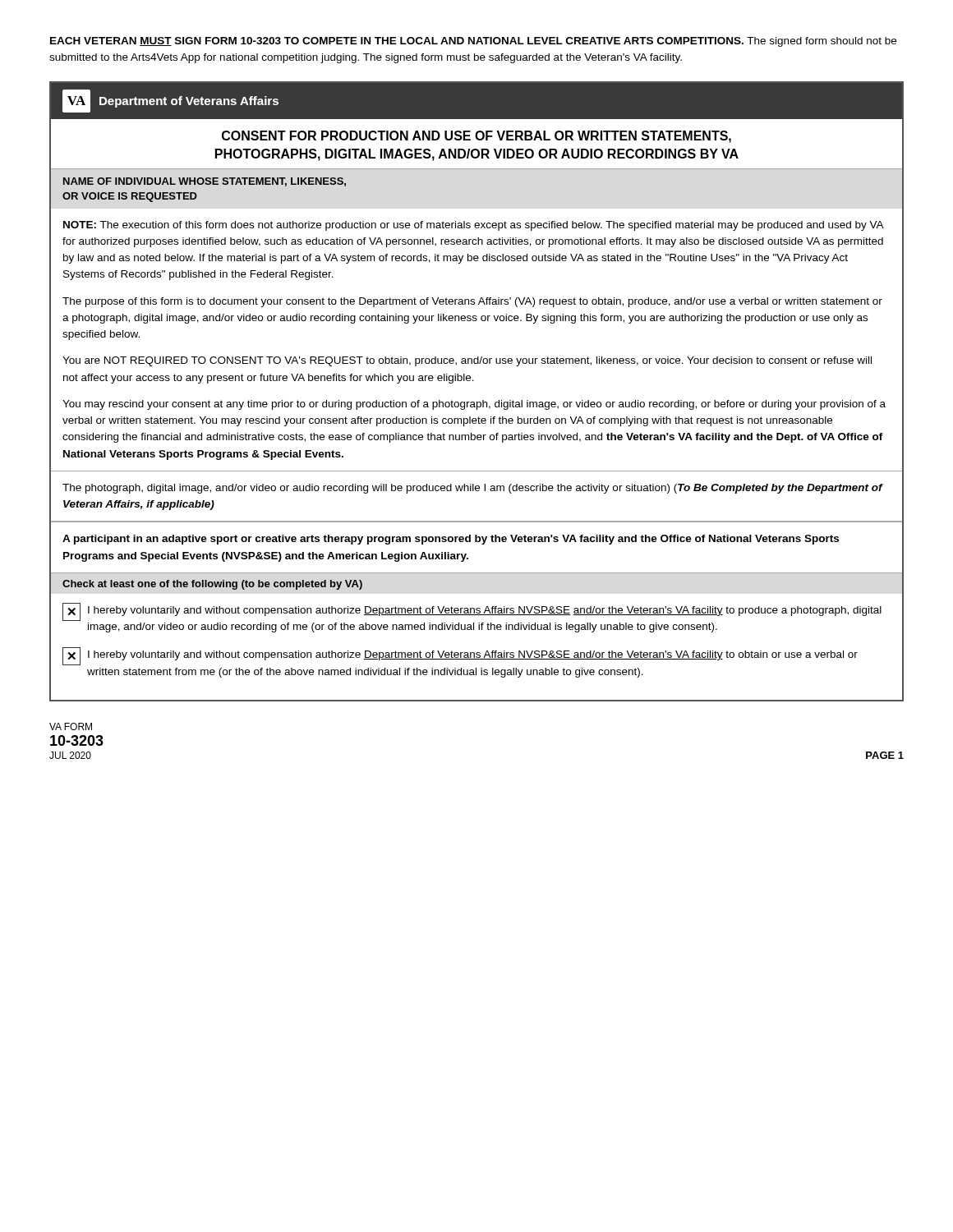Screen dimensions: 1232x953
Task: Select the passage starting "EACH VETERAN MUST"
Action: [473, 49]
